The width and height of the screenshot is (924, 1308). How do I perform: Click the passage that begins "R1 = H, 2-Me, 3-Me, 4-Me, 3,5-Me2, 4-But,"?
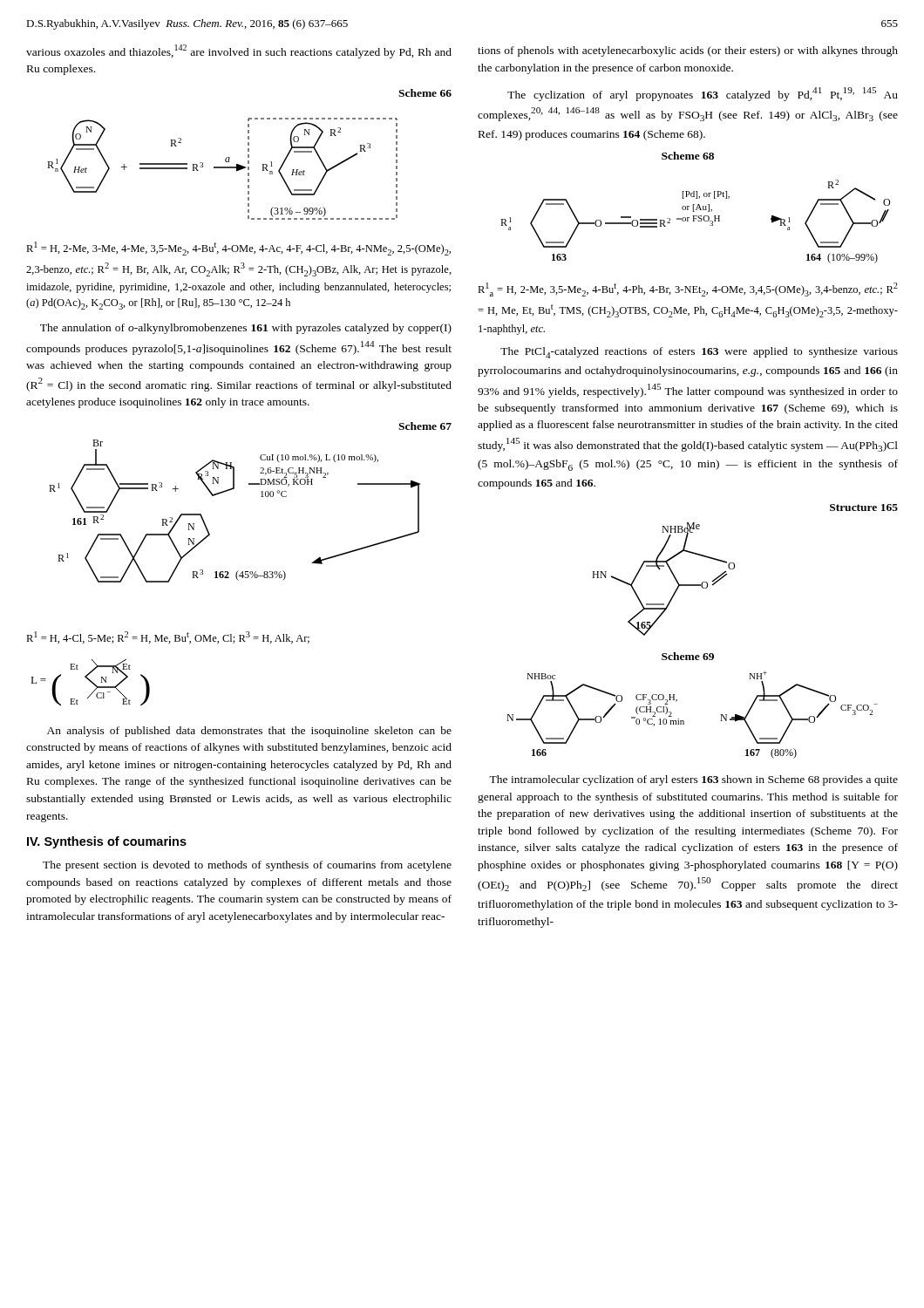[x=239, y=275]
